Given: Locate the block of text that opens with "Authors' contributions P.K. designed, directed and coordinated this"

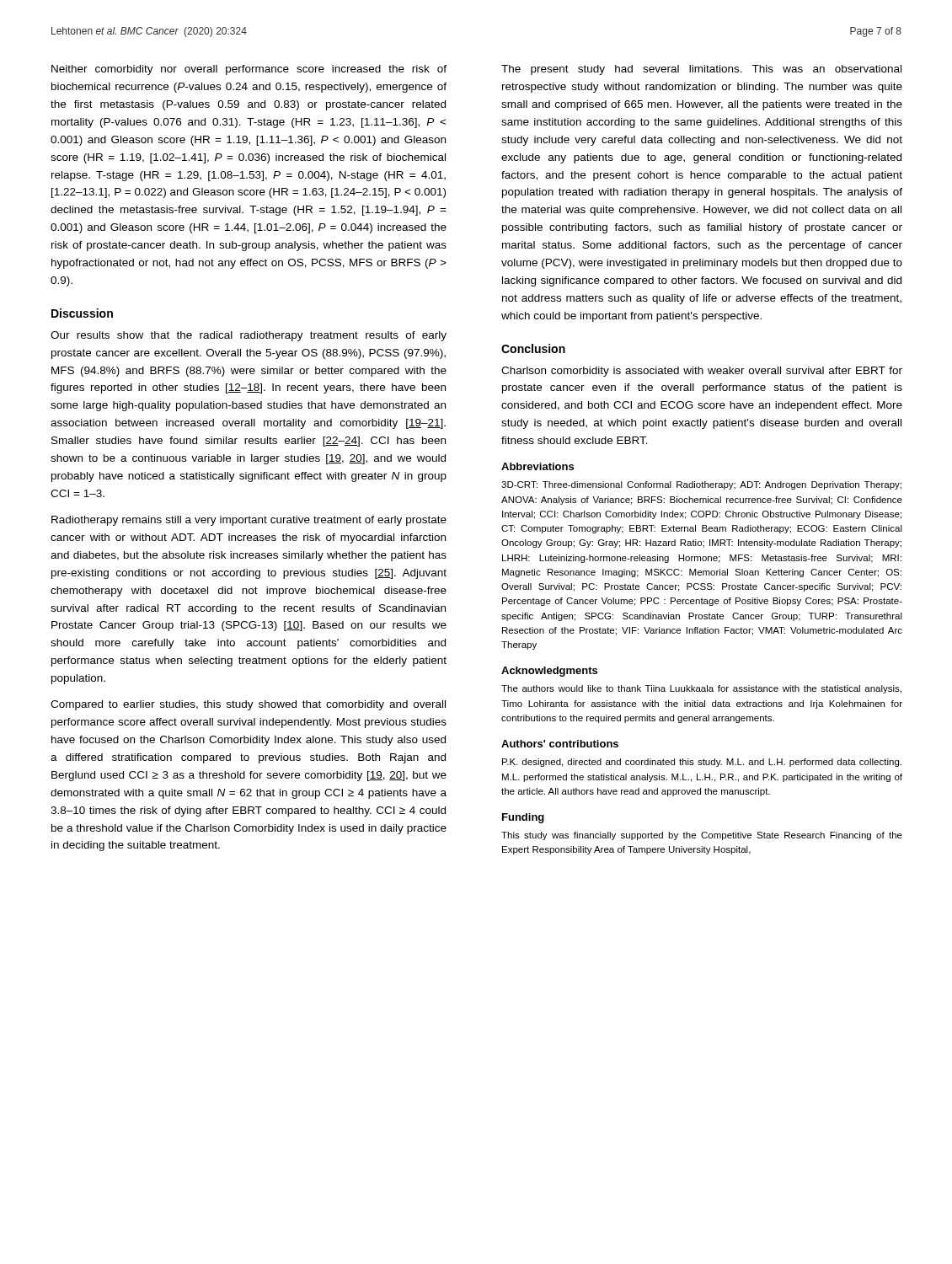Looking at the screenshot, I should point(702,767).
